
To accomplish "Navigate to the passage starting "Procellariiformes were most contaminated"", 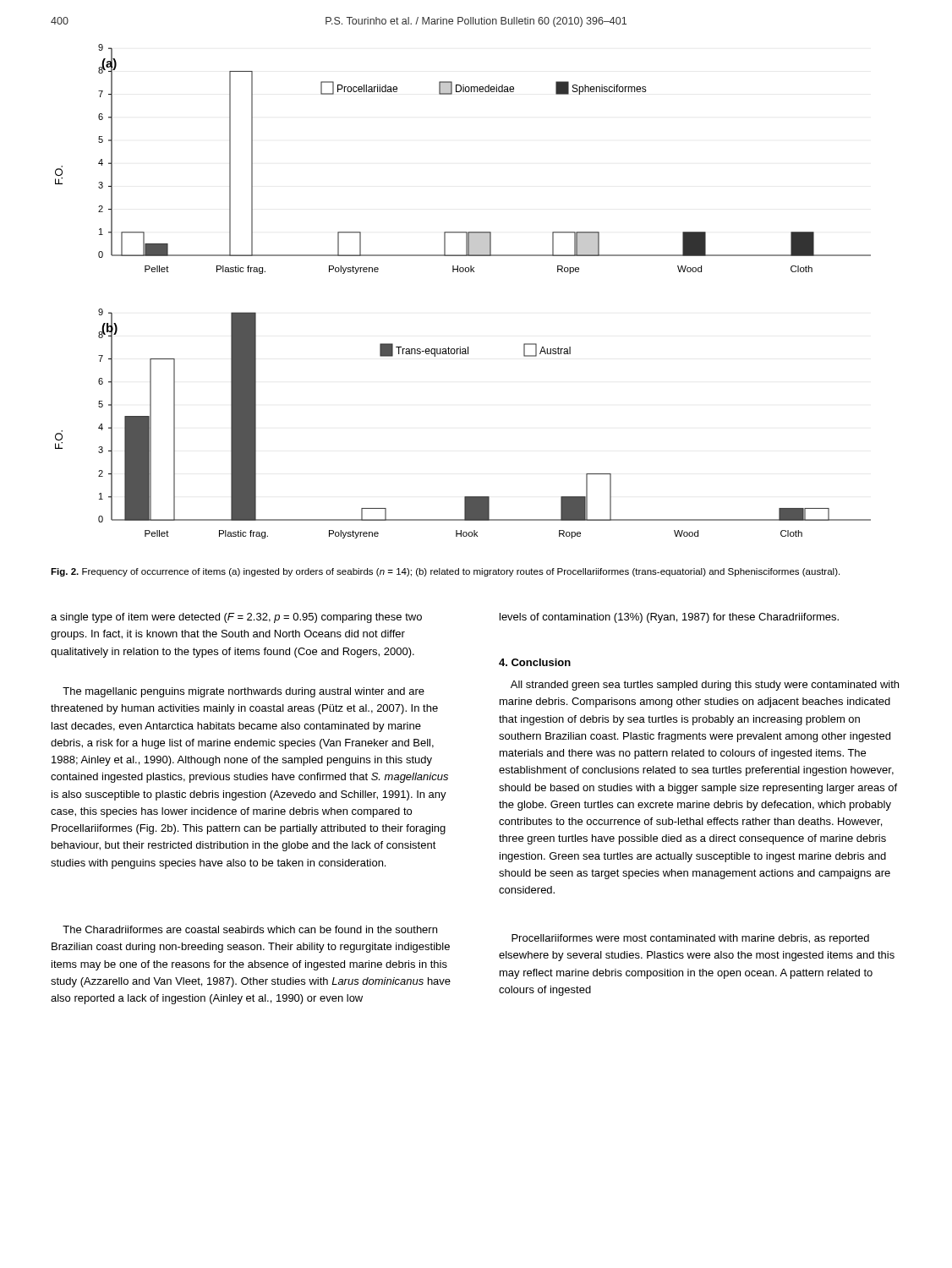I will pyautogui.click(x=697, y=964).
